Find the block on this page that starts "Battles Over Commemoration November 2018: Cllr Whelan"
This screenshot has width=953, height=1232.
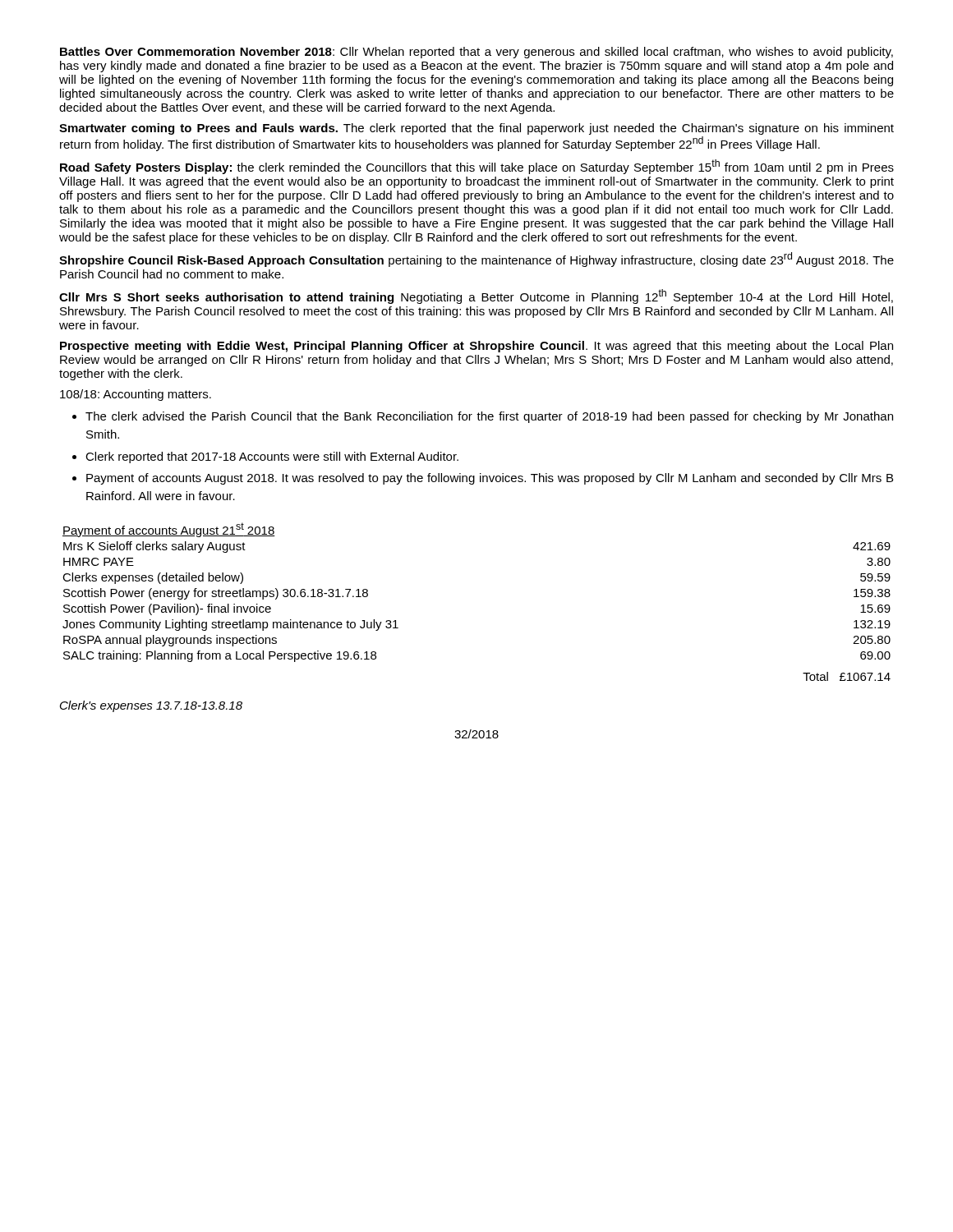point(476,79)
